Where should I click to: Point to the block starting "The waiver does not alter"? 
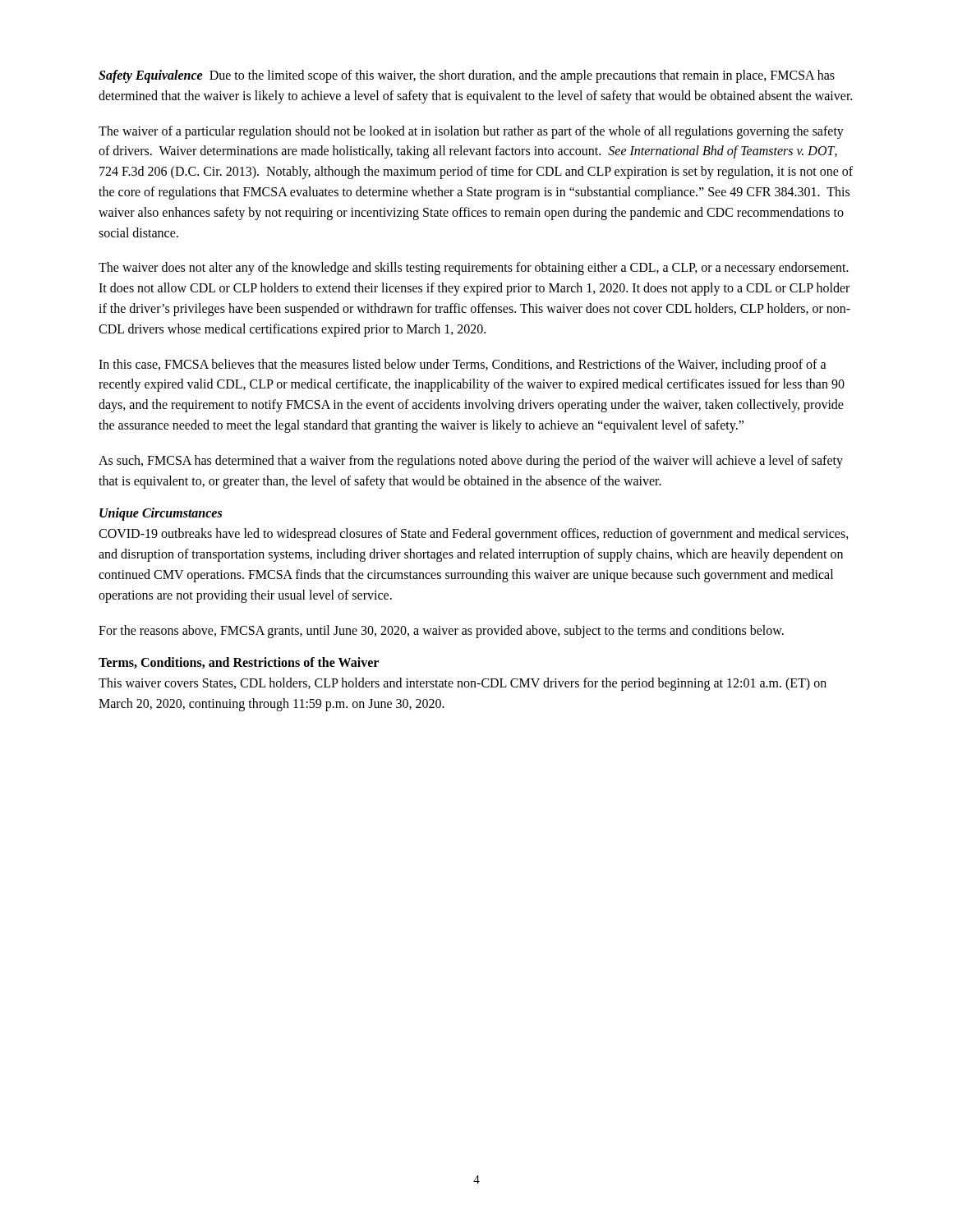coord(474,298)
